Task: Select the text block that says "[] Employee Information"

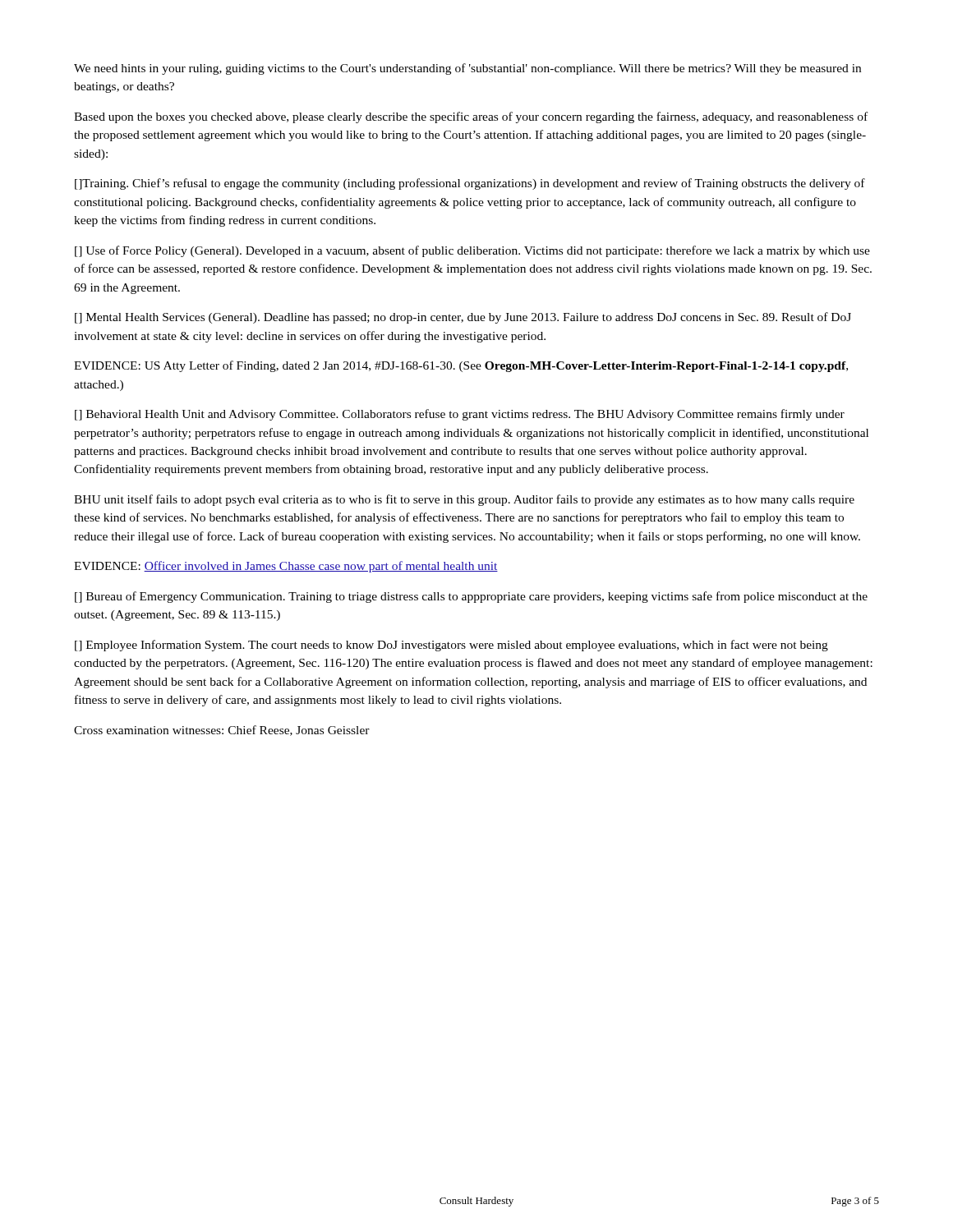Action: (473, 672)
